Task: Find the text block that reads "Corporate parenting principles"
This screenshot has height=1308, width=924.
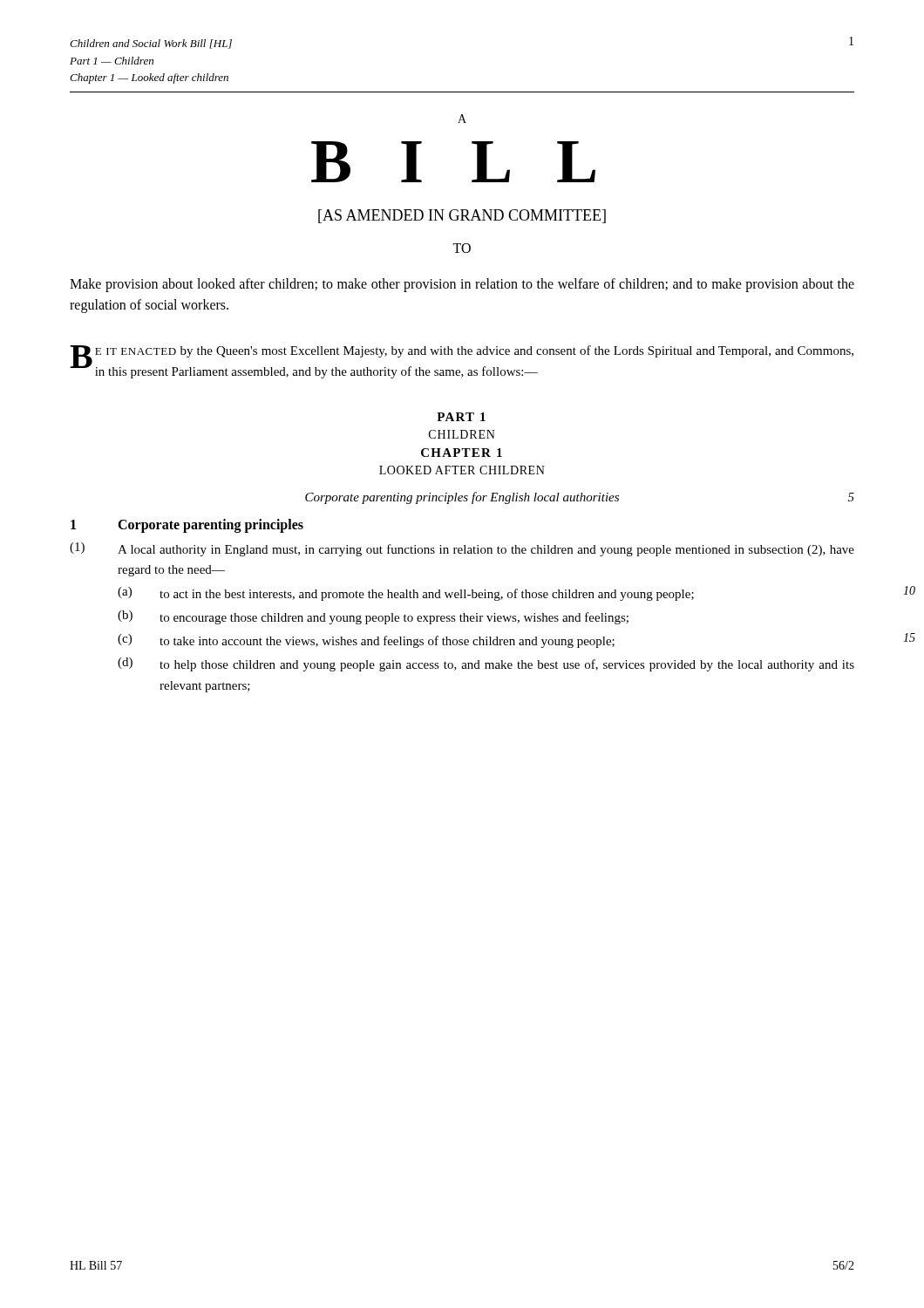Action: [462, 498]
